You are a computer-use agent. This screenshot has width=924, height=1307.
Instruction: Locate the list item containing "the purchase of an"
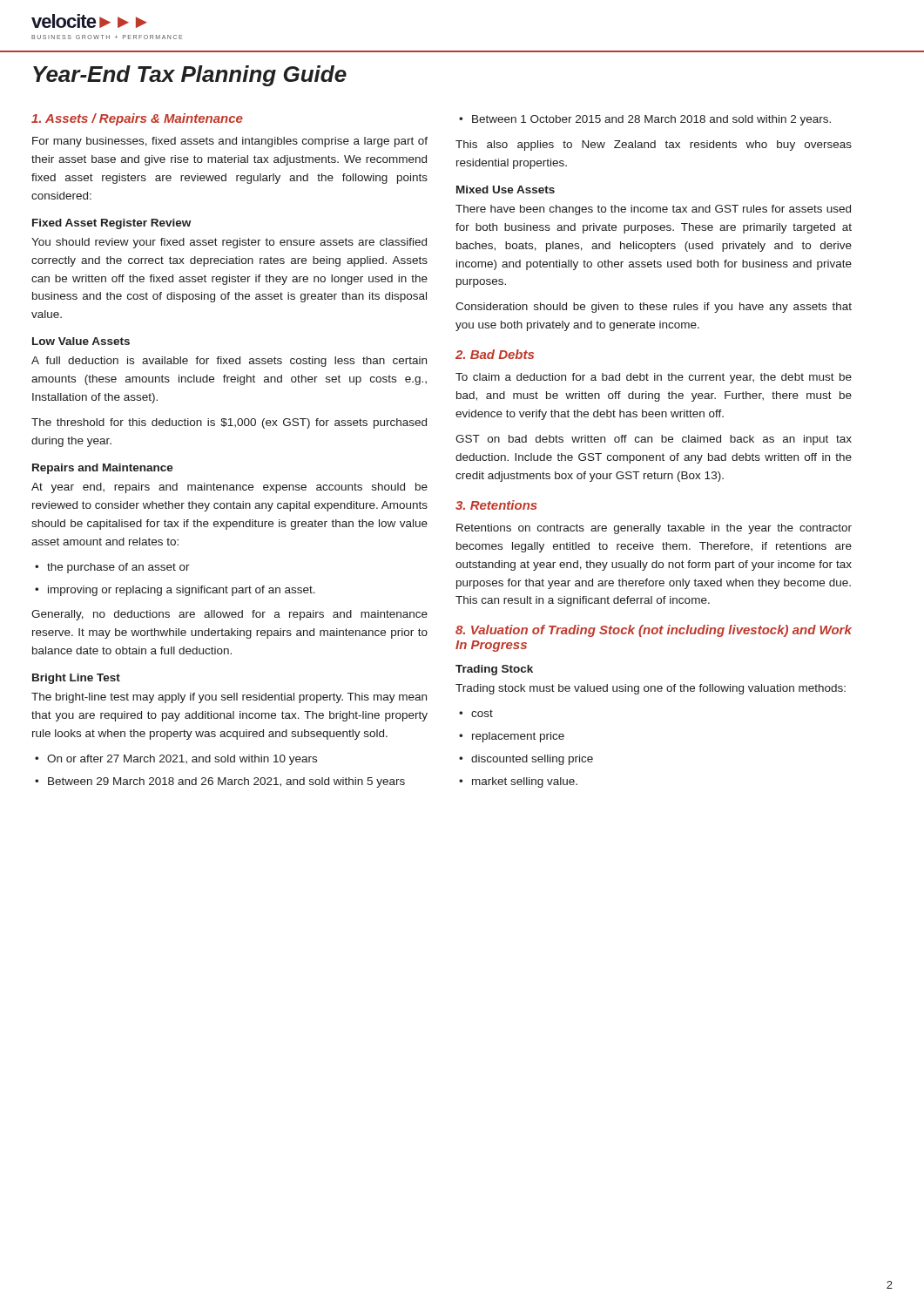pyautogui.click(x=118, y=566)
